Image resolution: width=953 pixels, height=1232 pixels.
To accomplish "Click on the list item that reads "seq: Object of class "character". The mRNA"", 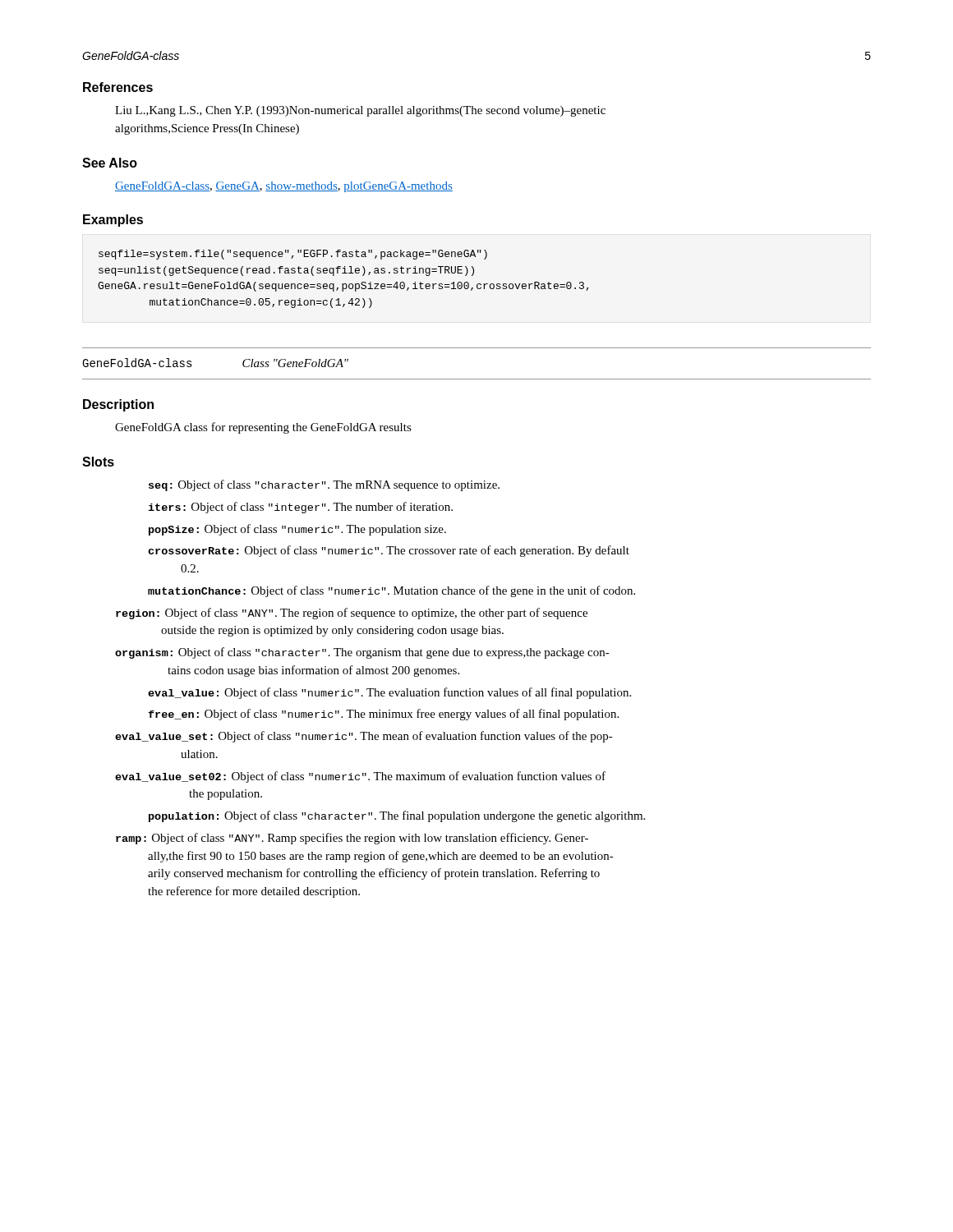I will coord(308,485).
